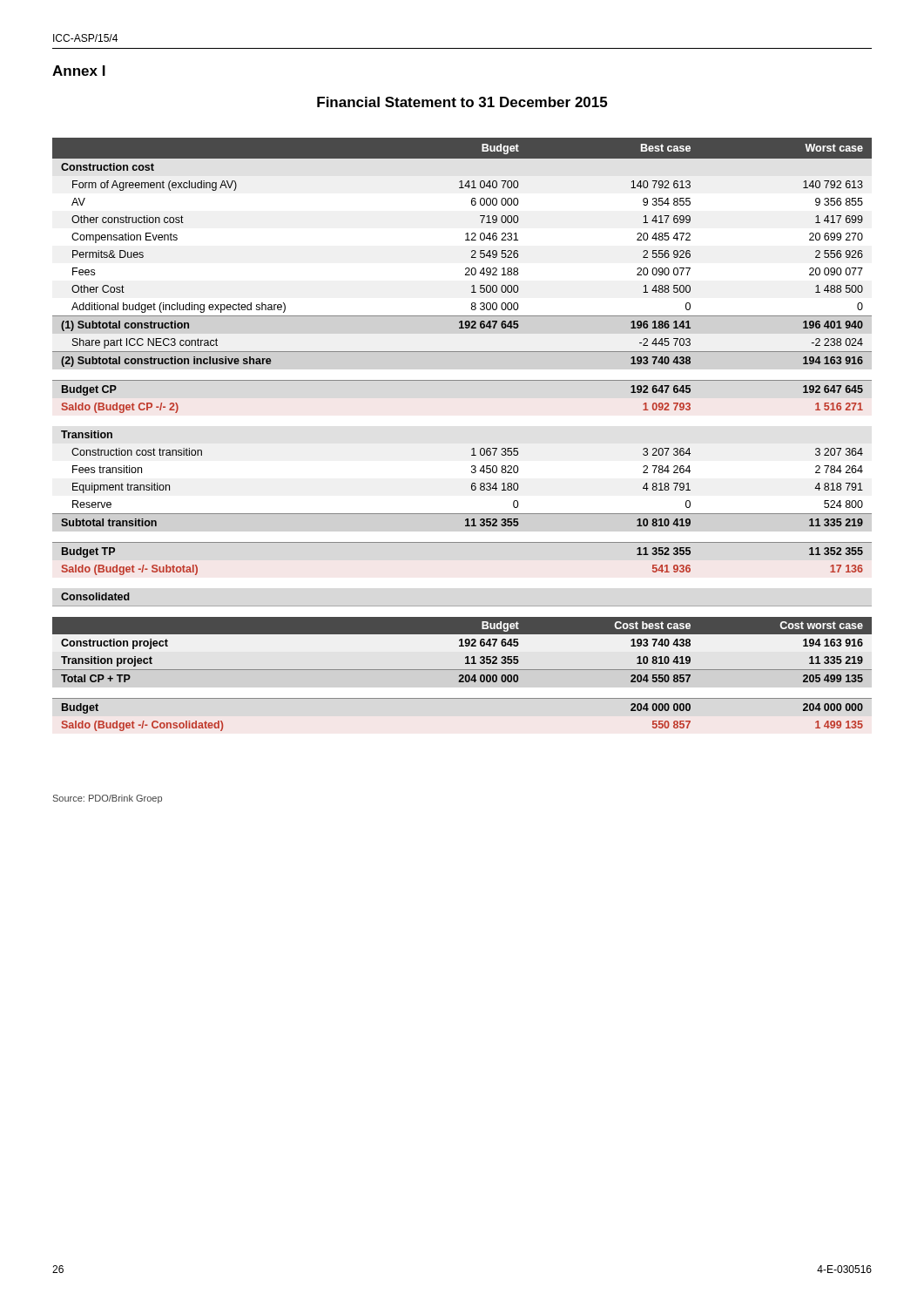Click on the text block starting "Financial Statement to"
This screenshot has width=924, height=1307.
point(462,102)
